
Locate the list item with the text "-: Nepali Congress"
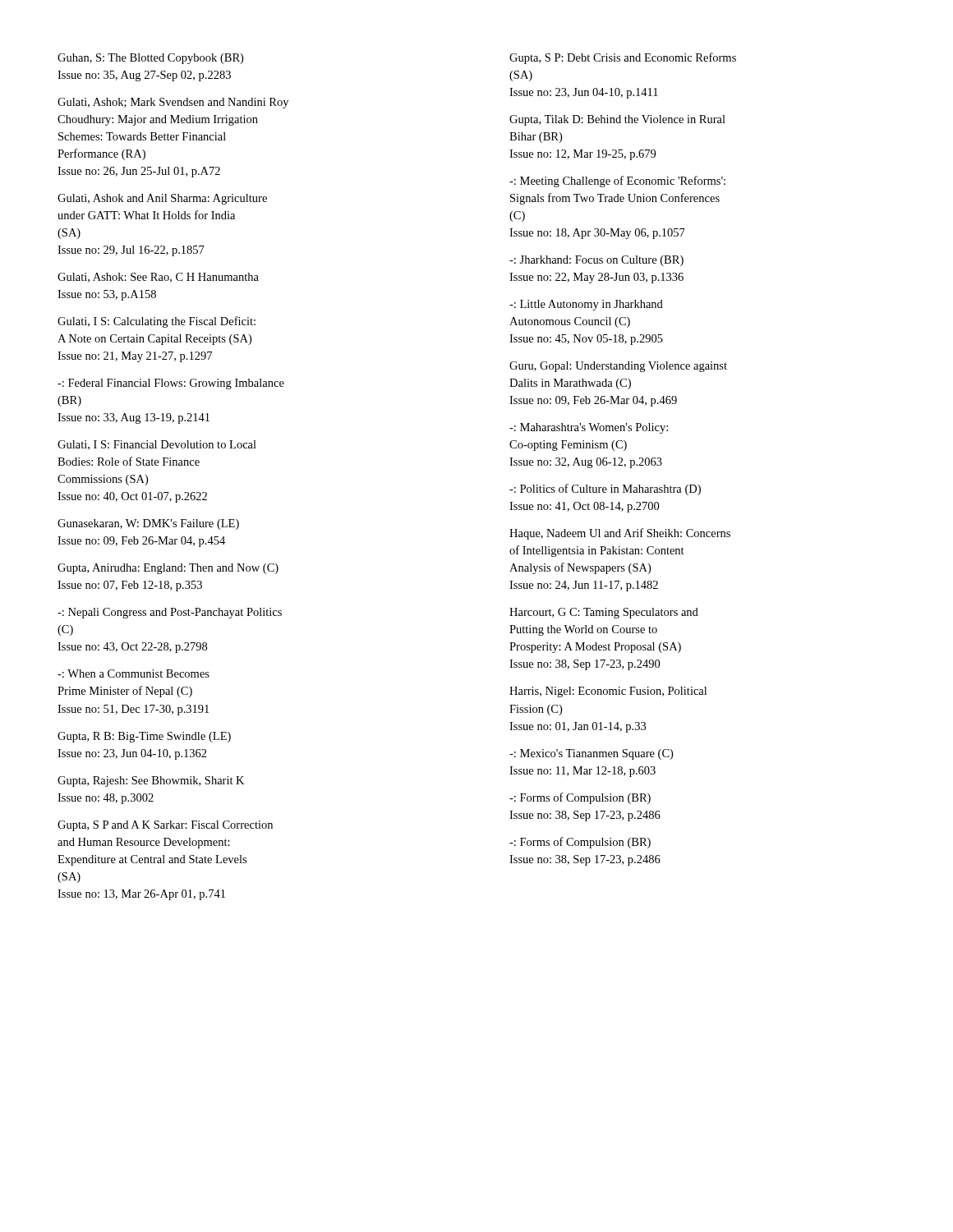click(170, 613)
